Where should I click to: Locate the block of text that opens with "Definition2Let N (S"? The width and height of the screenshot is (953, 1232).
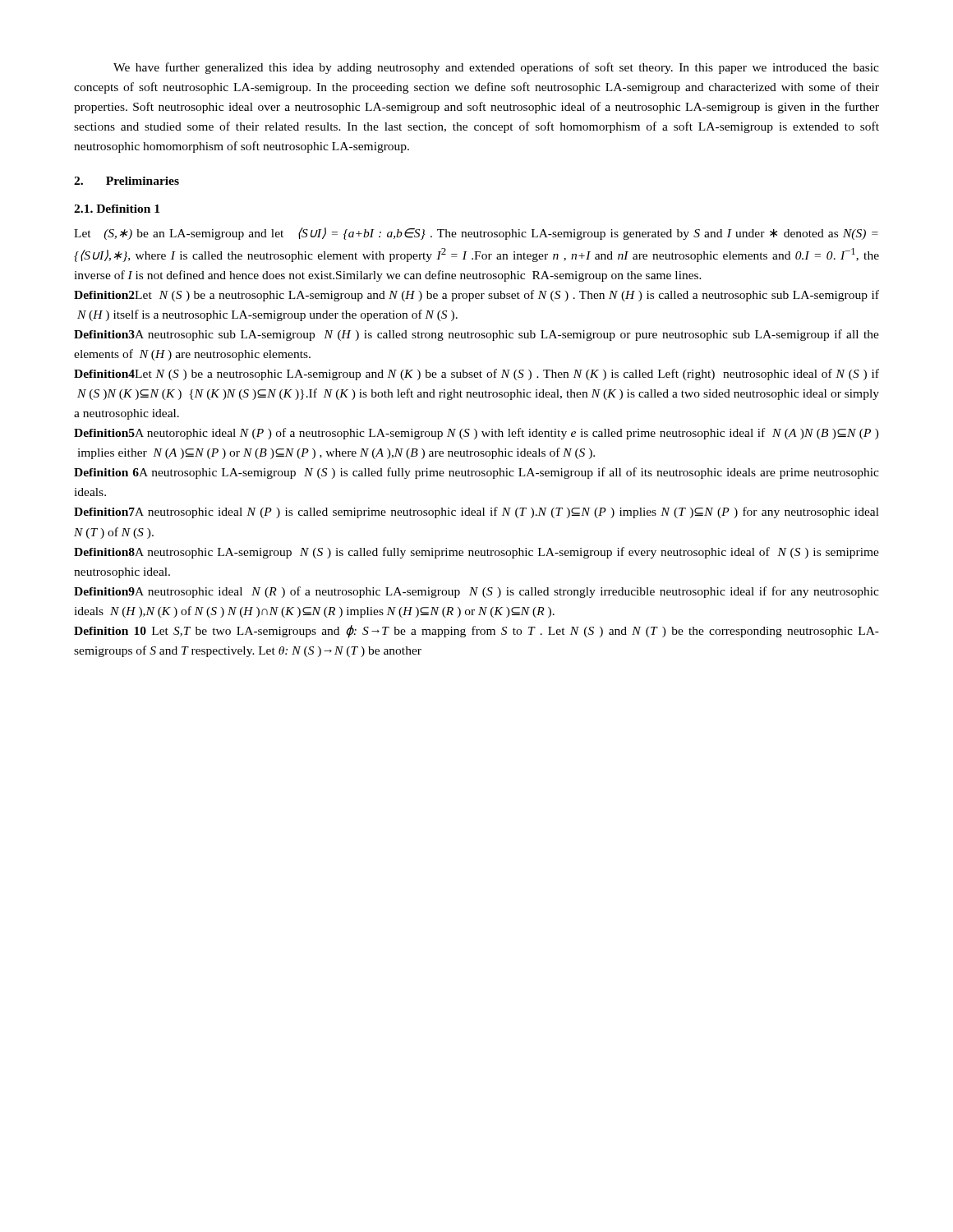pos(476,305)
